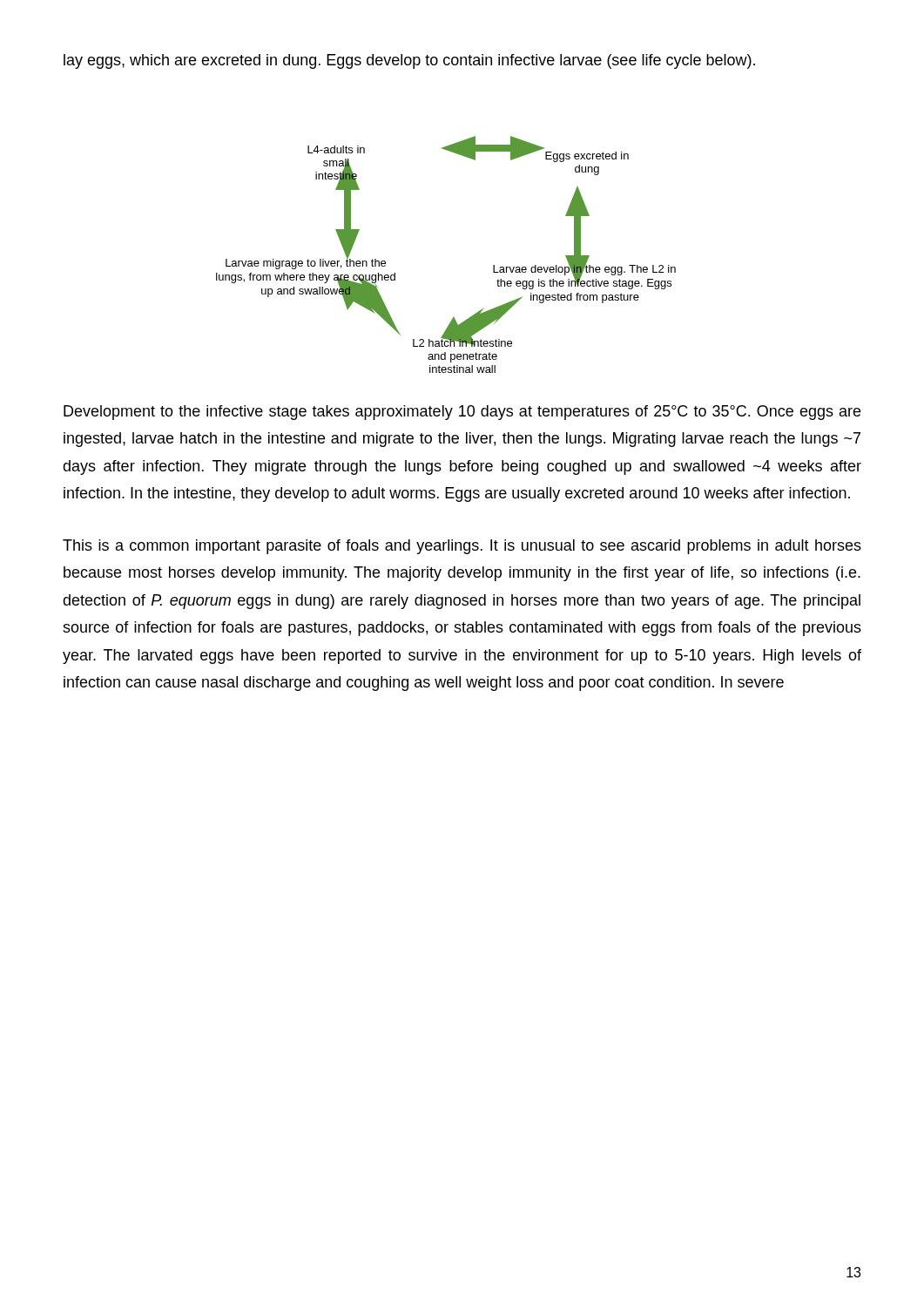Image resolution: width=924 pixels, height=1307 pixels.
Task: Navigate to the element starting "lay eggs, which are excreted in dung."
Action: [x=410, y=60]
